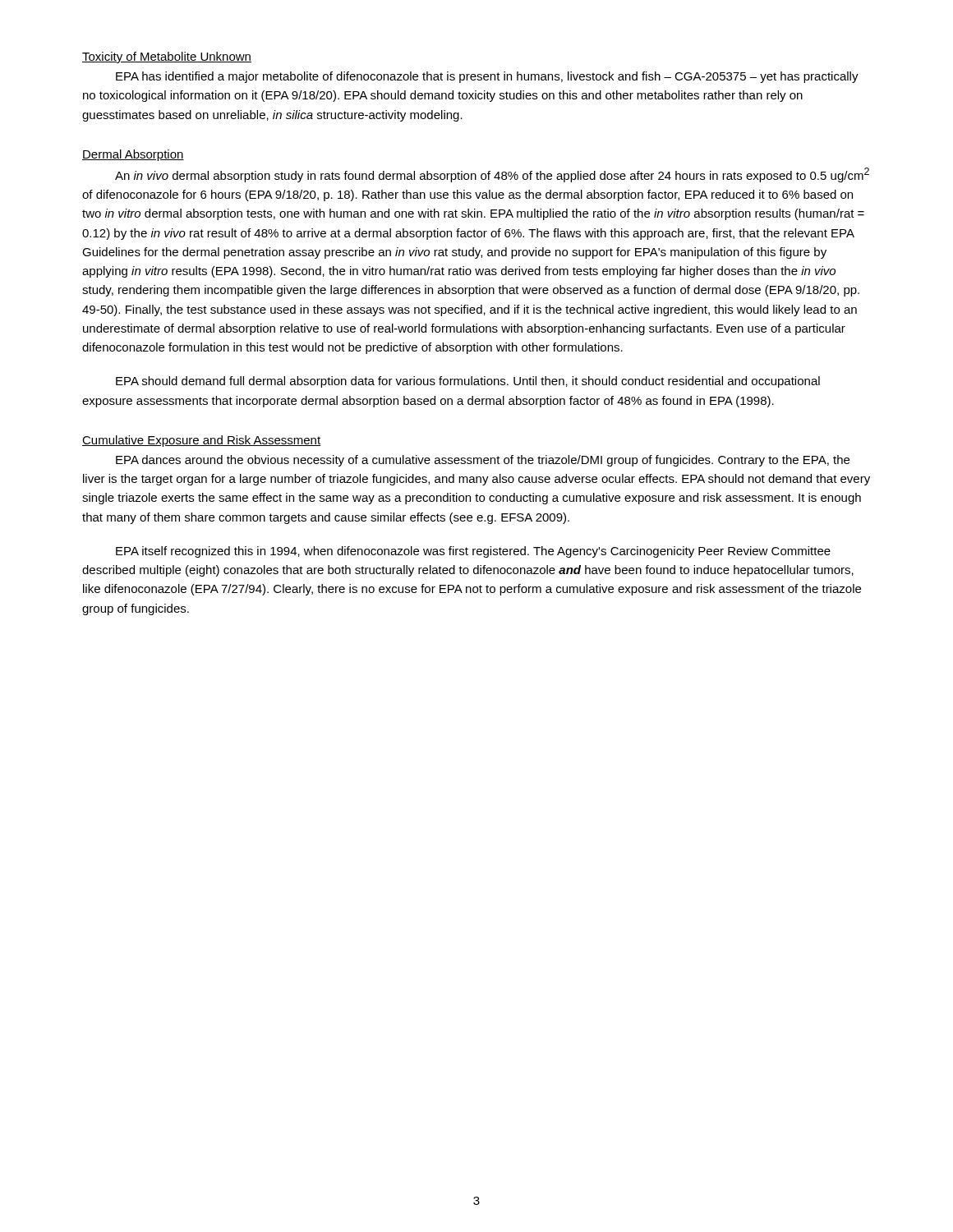Locate the text block that reads "EPA has identified a major metabolite of"
The height and width of the screenshot is (1232, 953).
point(470,95)
